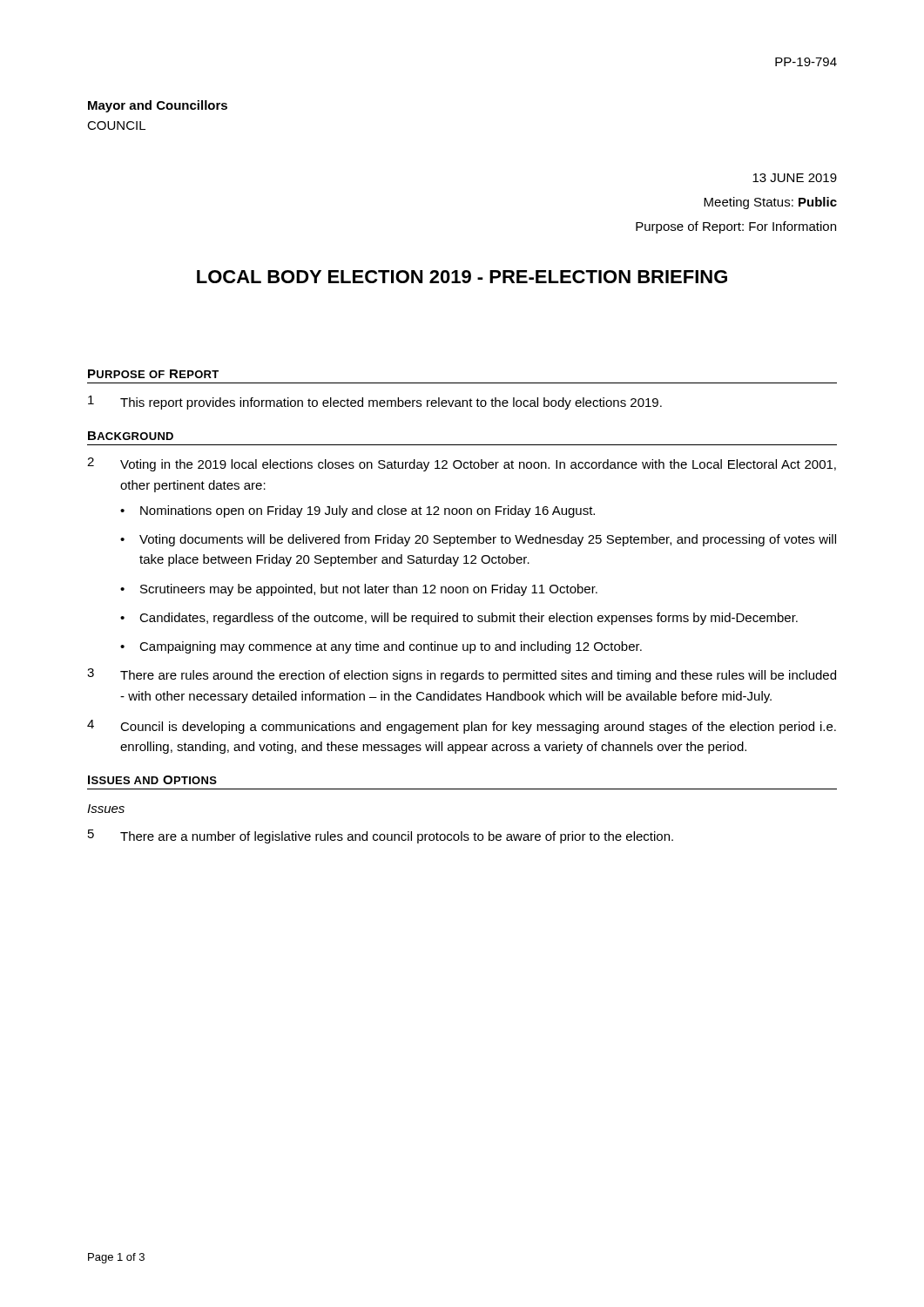Screen dimensions: 1307x924
Task: Point to the text starting "LOCAL BODY ELECTION 2019 - PRE-ELECTION BRIEFING"
Action: click(x=462, y=277)
